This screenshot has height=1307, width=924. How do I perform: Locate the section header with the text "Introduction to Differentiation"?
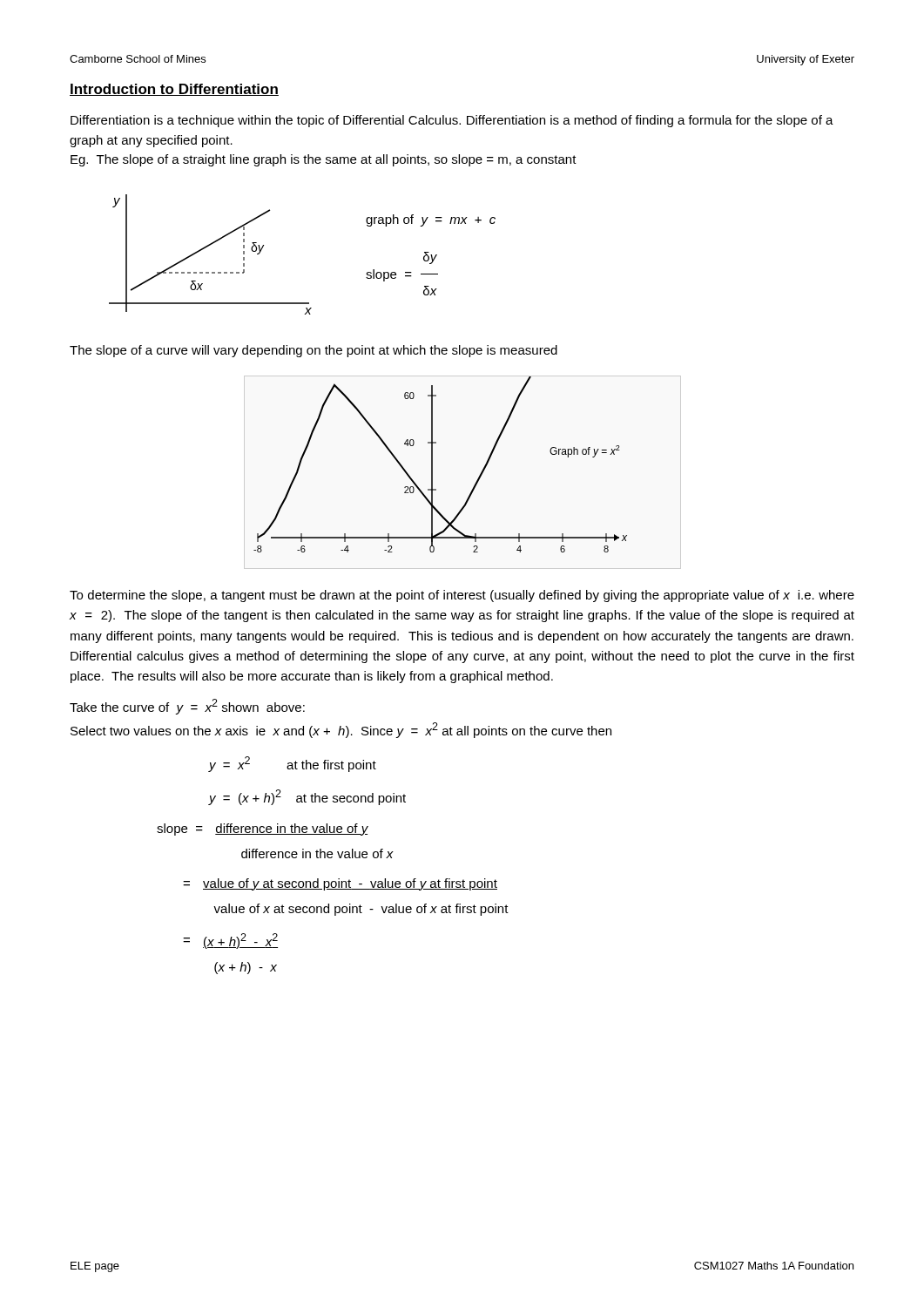pos(174,89)
